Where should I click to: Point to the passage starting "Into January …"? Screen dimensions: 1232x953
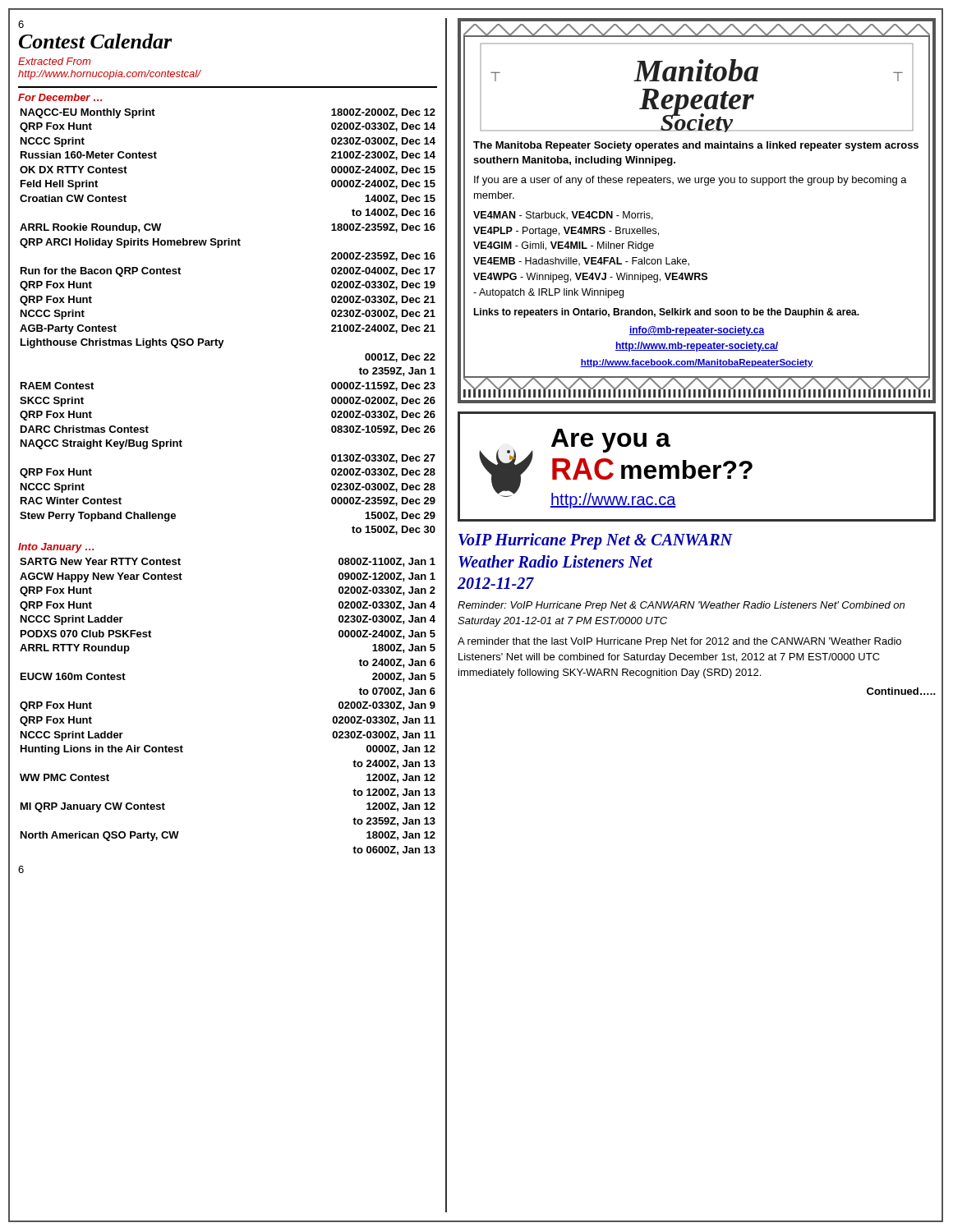click(x=57, y=547)
